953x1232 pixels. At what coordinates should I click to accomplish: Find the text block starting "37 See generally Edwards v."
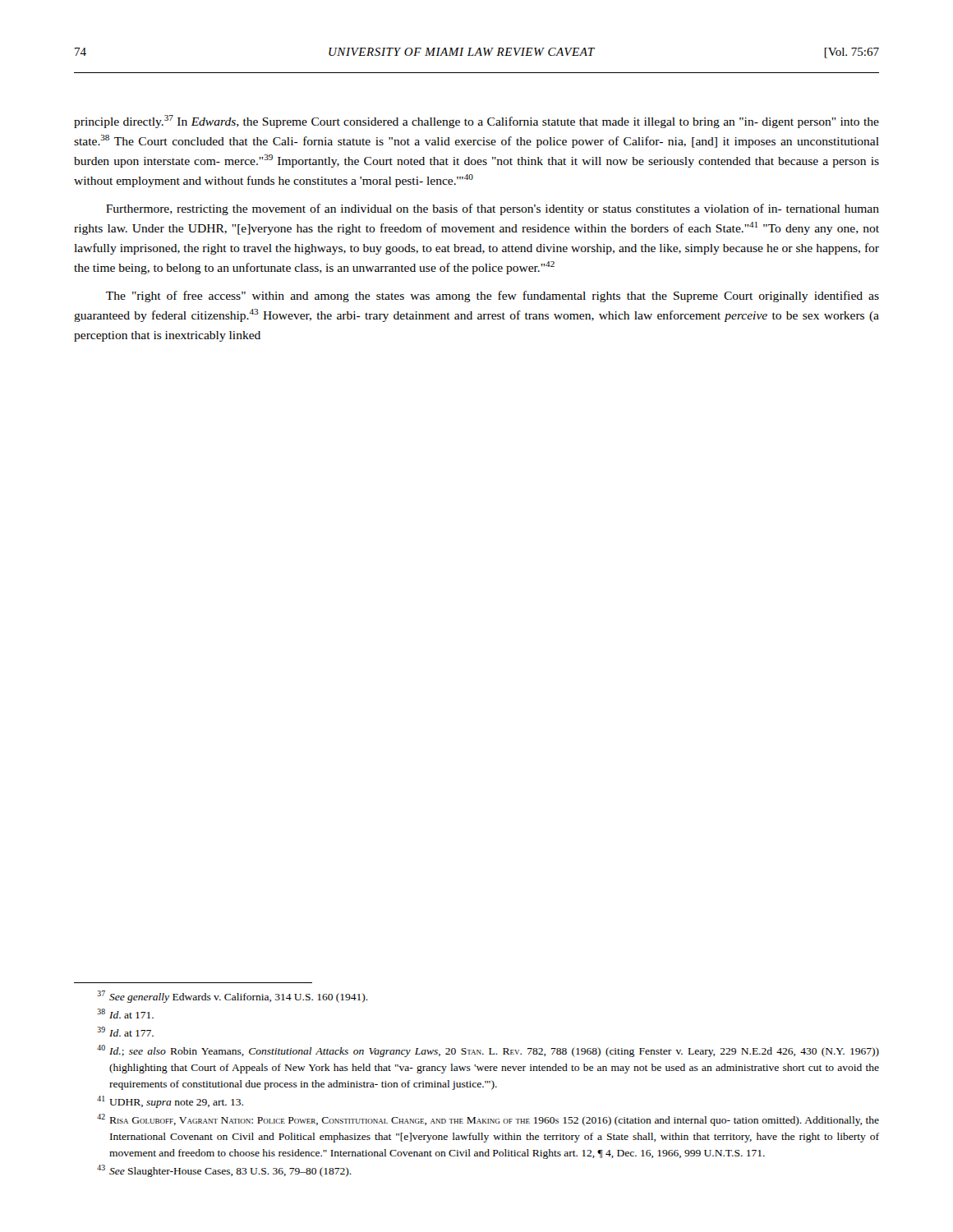point(476,1081)
